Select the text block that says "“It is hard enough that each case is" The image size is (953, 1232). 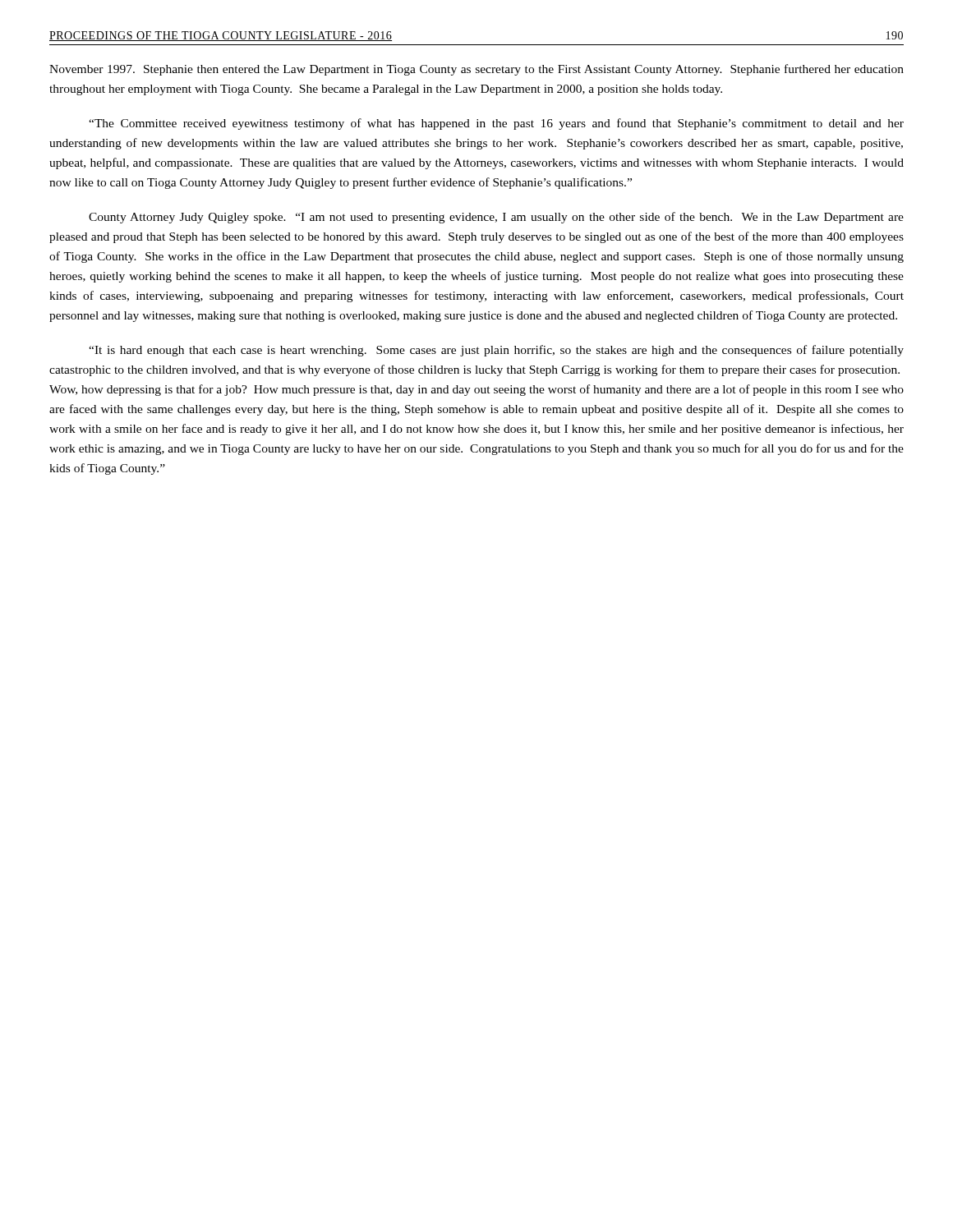tap(476, 409)
